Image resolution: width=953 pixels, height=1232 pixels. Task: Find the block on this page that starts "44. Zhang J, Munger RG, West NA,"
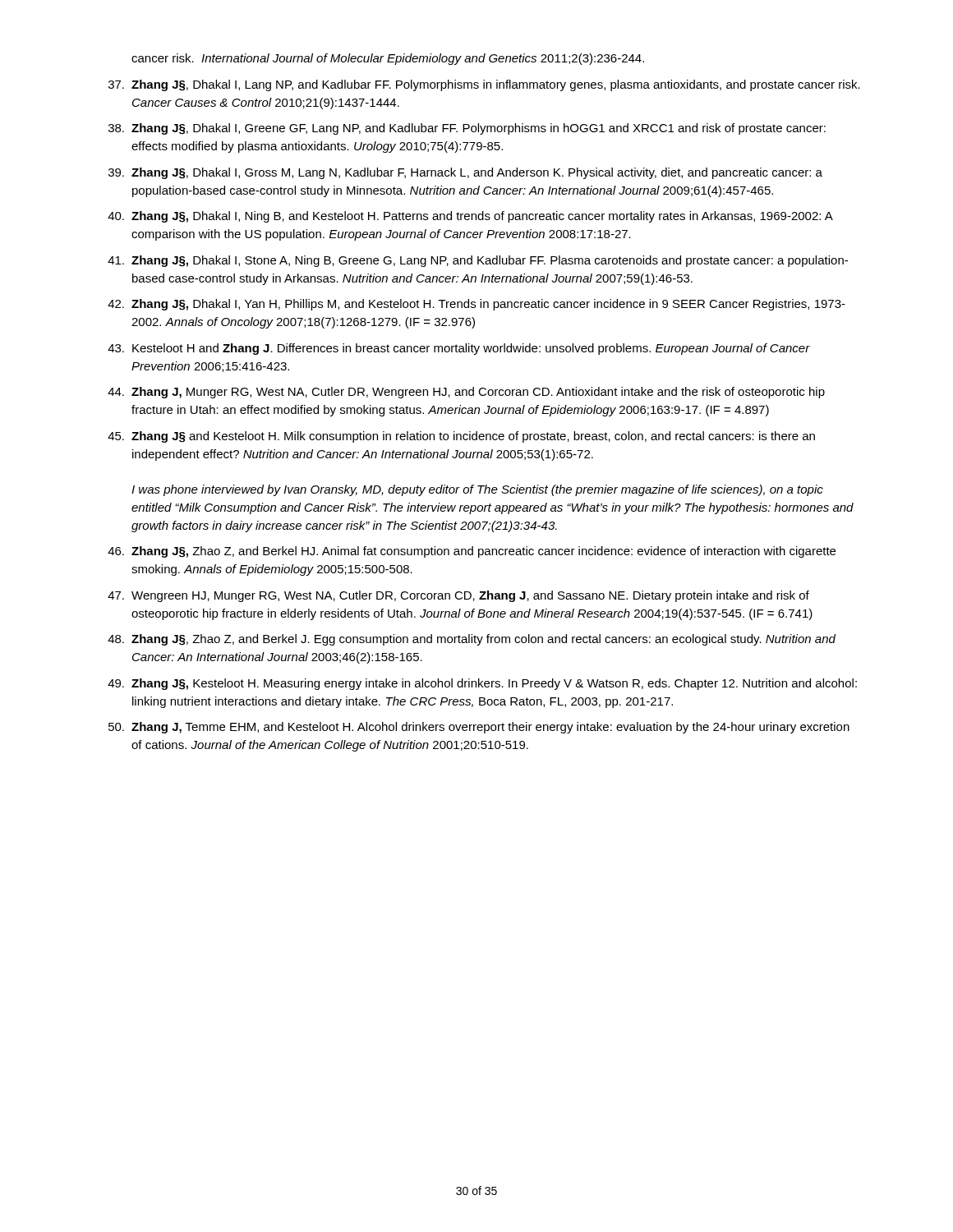pyautogui.click(x=476, y=401)
